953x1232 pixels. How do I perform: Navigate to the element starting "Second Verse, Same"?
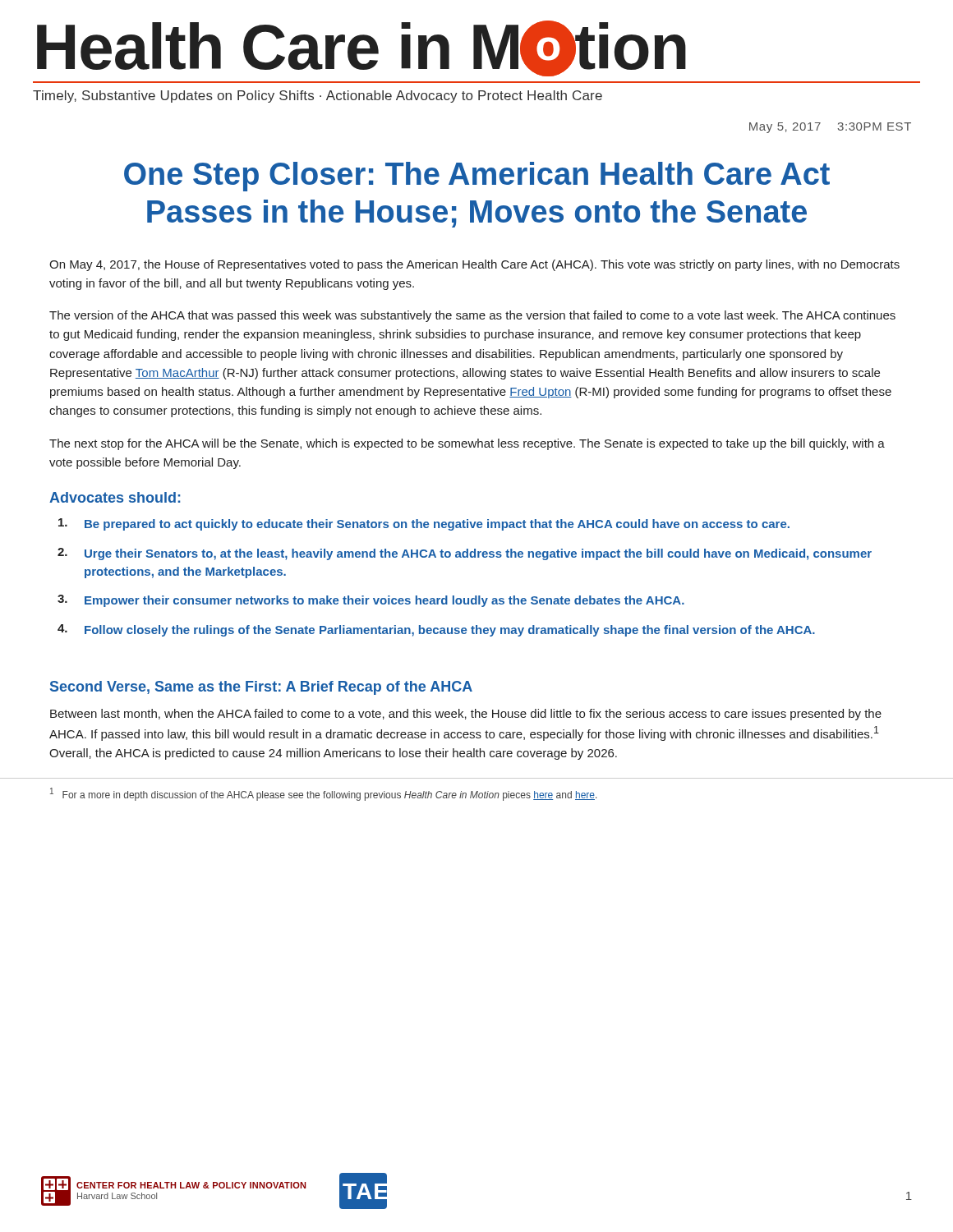[261, 687]
